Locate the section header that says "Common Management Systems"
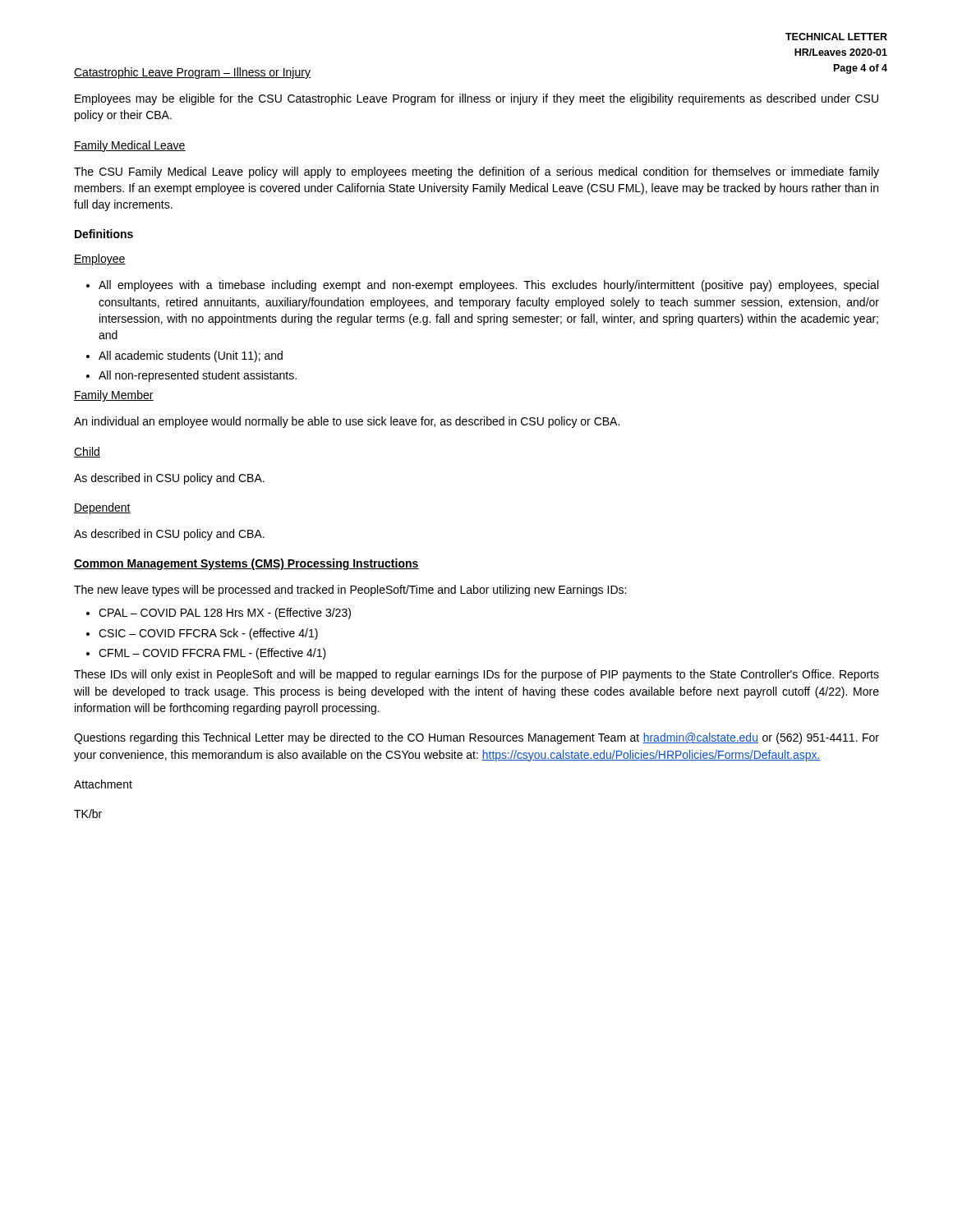This screenshot has height=1232, width=953. pos(246,564)
